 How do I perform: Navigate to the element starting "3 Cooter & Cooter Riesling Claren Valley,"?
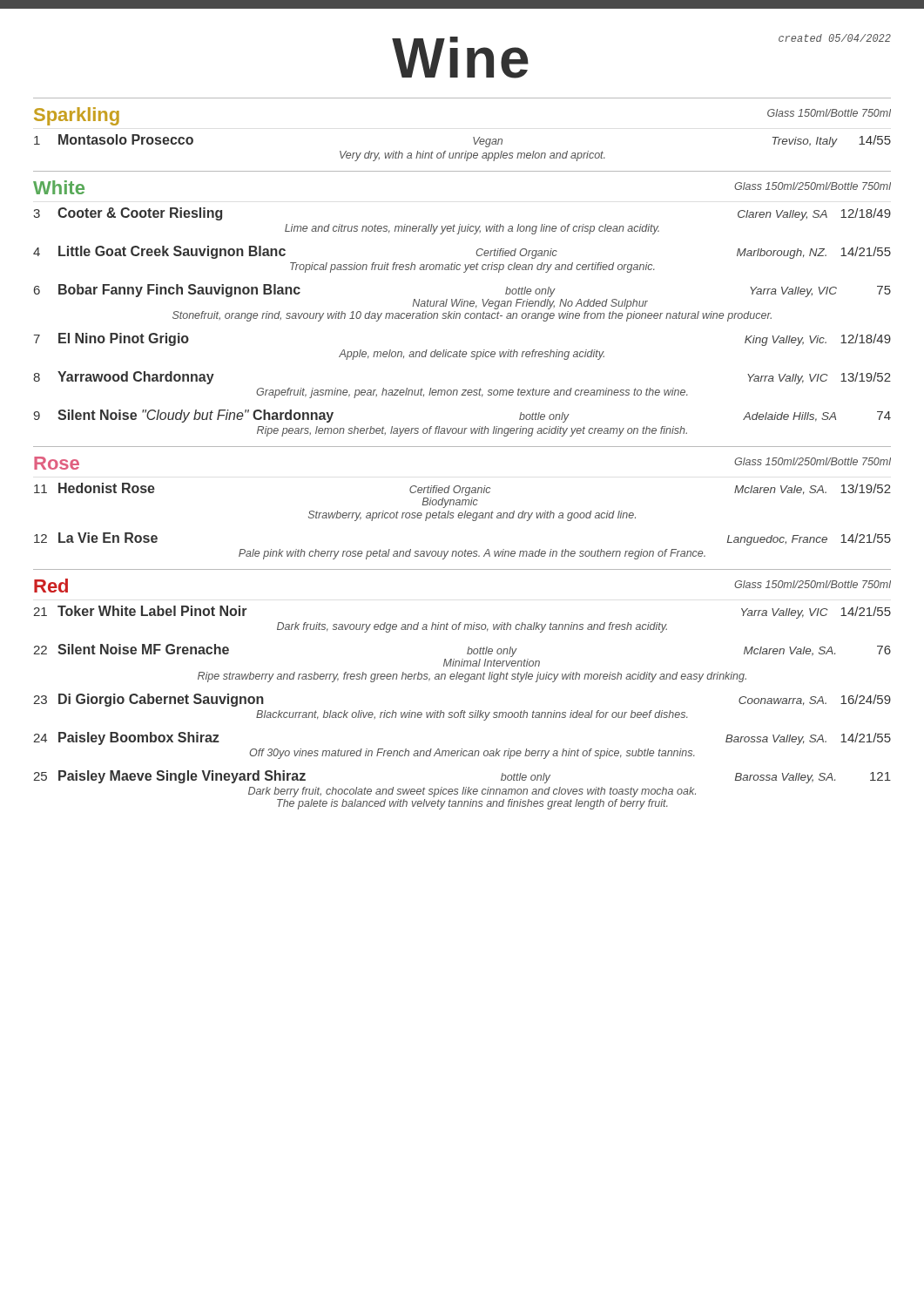pos(462,220)
